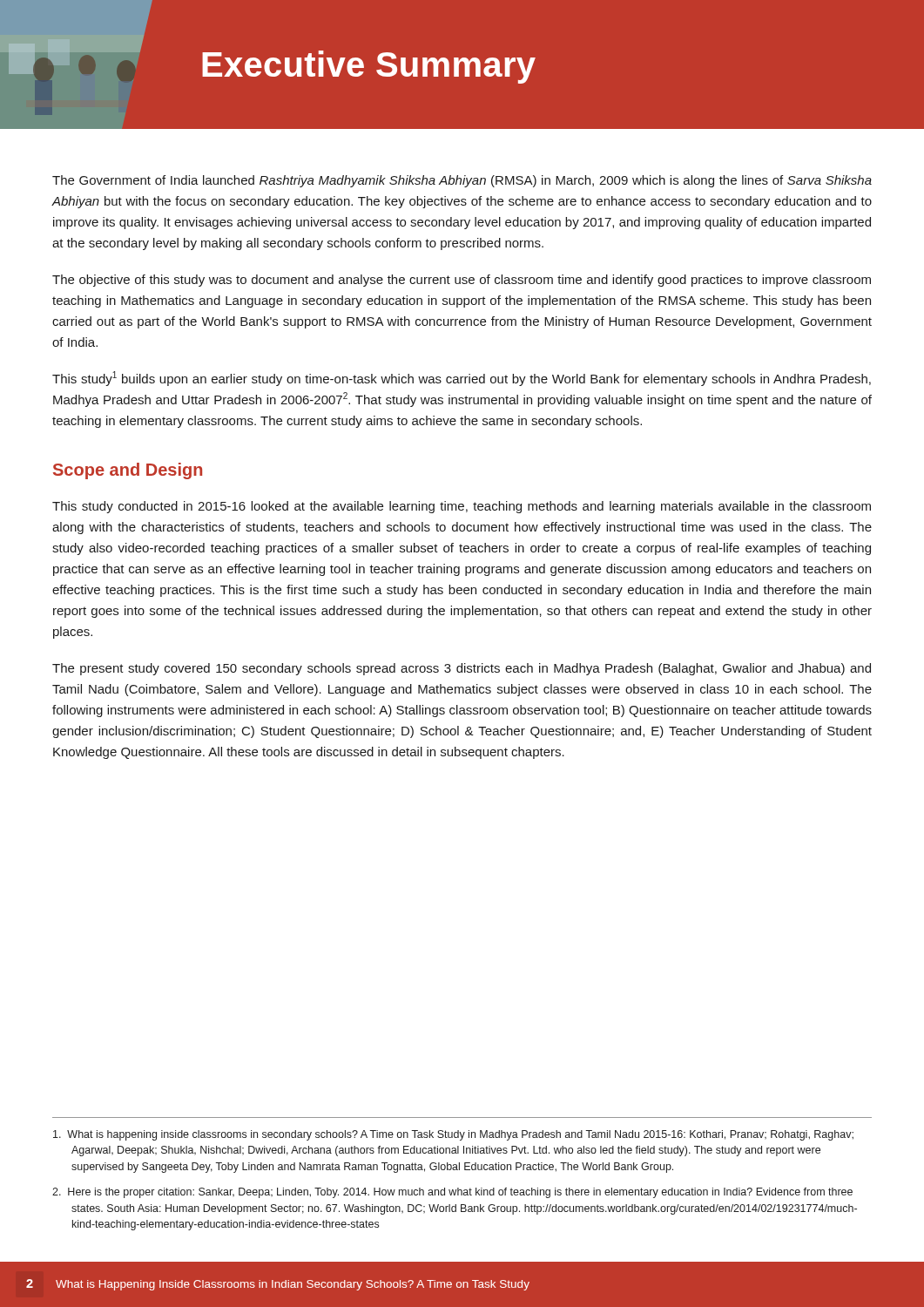
Task: Click on the element starting "The objective of this study was"
Action: (x=462, y=311)
